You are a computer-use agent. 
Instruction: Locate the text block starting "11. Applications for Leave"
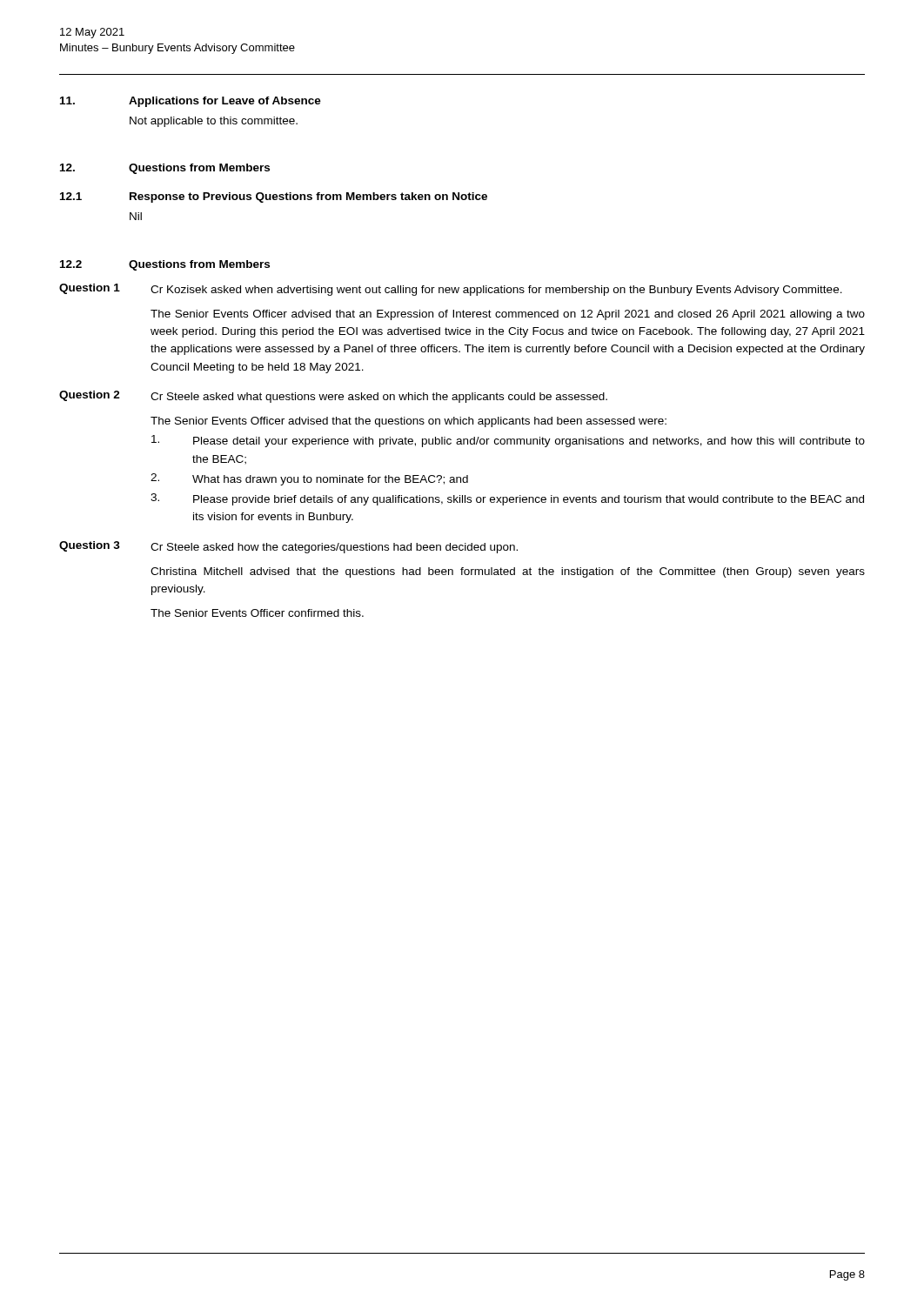point(190,100)
